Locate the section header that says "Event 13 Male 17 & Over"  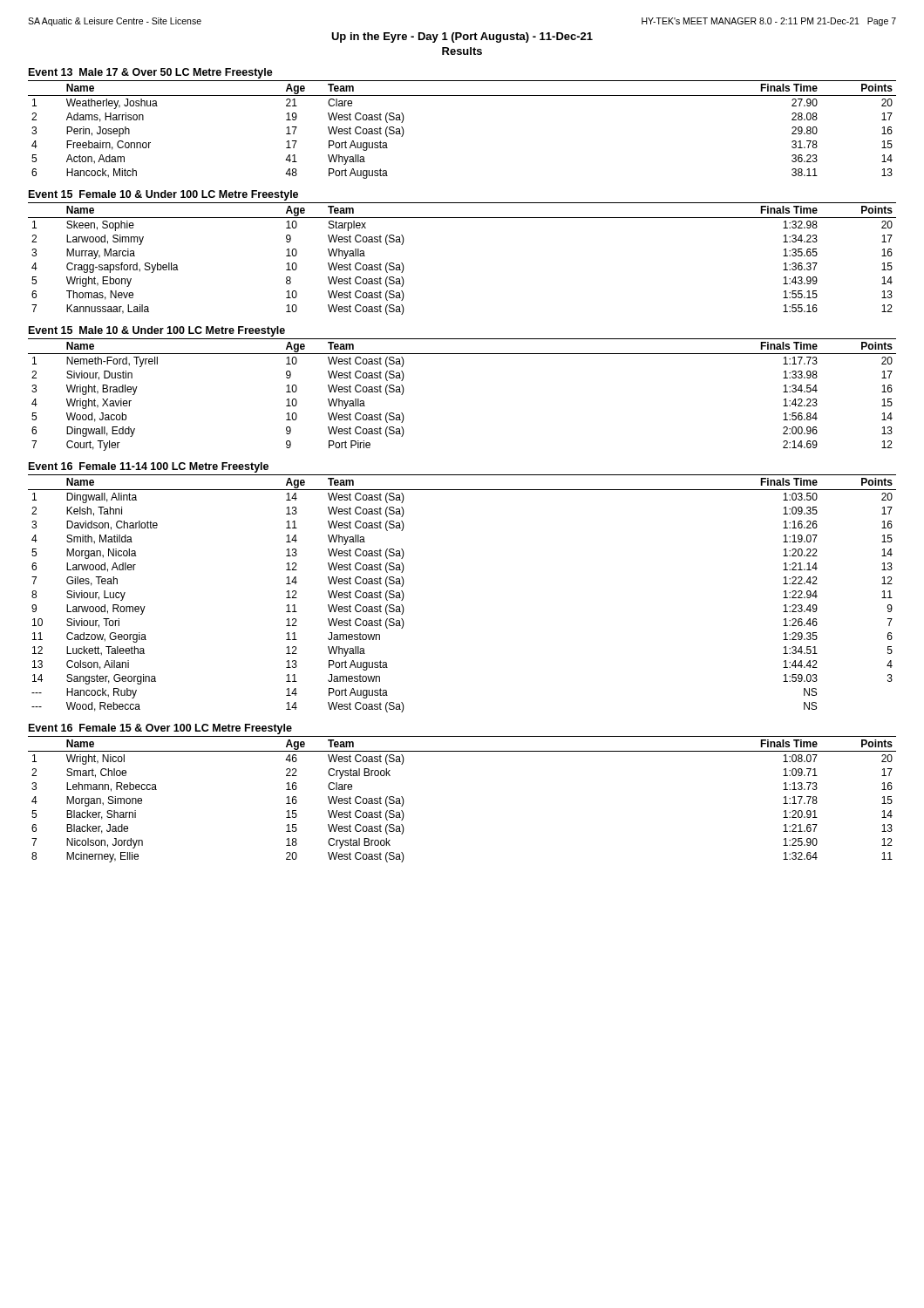point(462,72)
